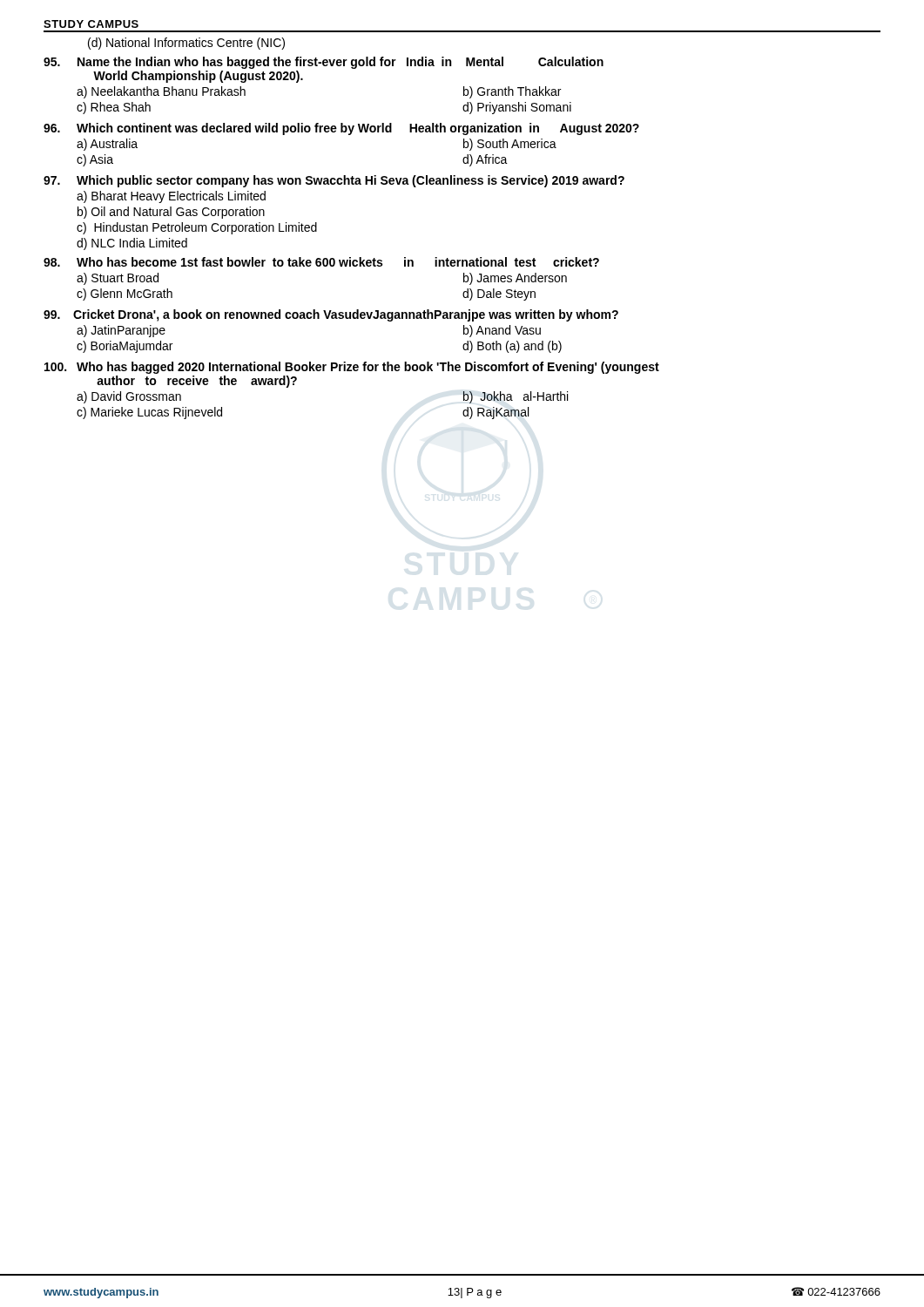Locate the text block starting "97. Which public sector company"
Viewport: 924px width, 1307px height.
coord(334,181)
